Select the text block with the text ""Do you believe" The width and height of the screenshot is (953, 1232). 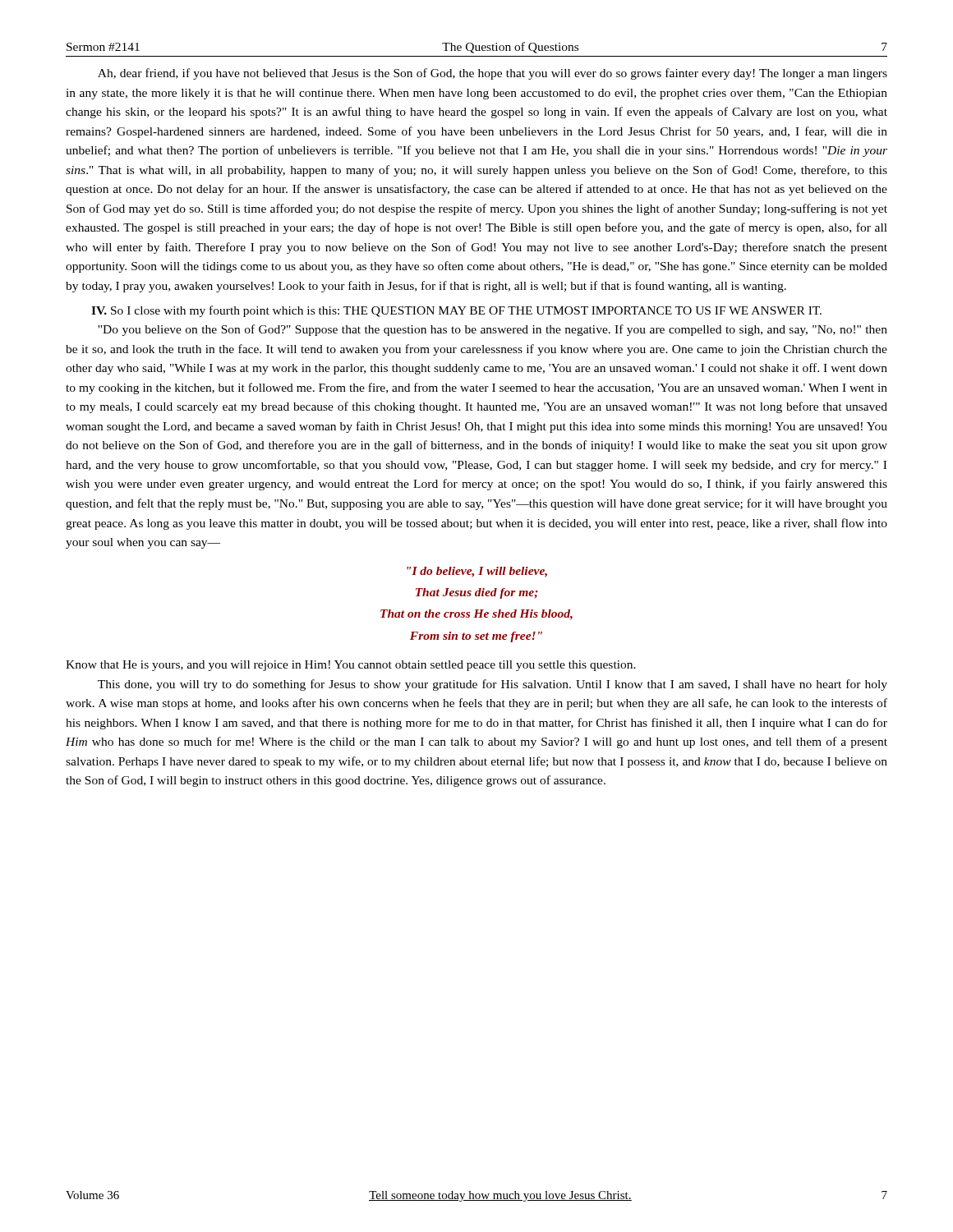coord(476,436)
